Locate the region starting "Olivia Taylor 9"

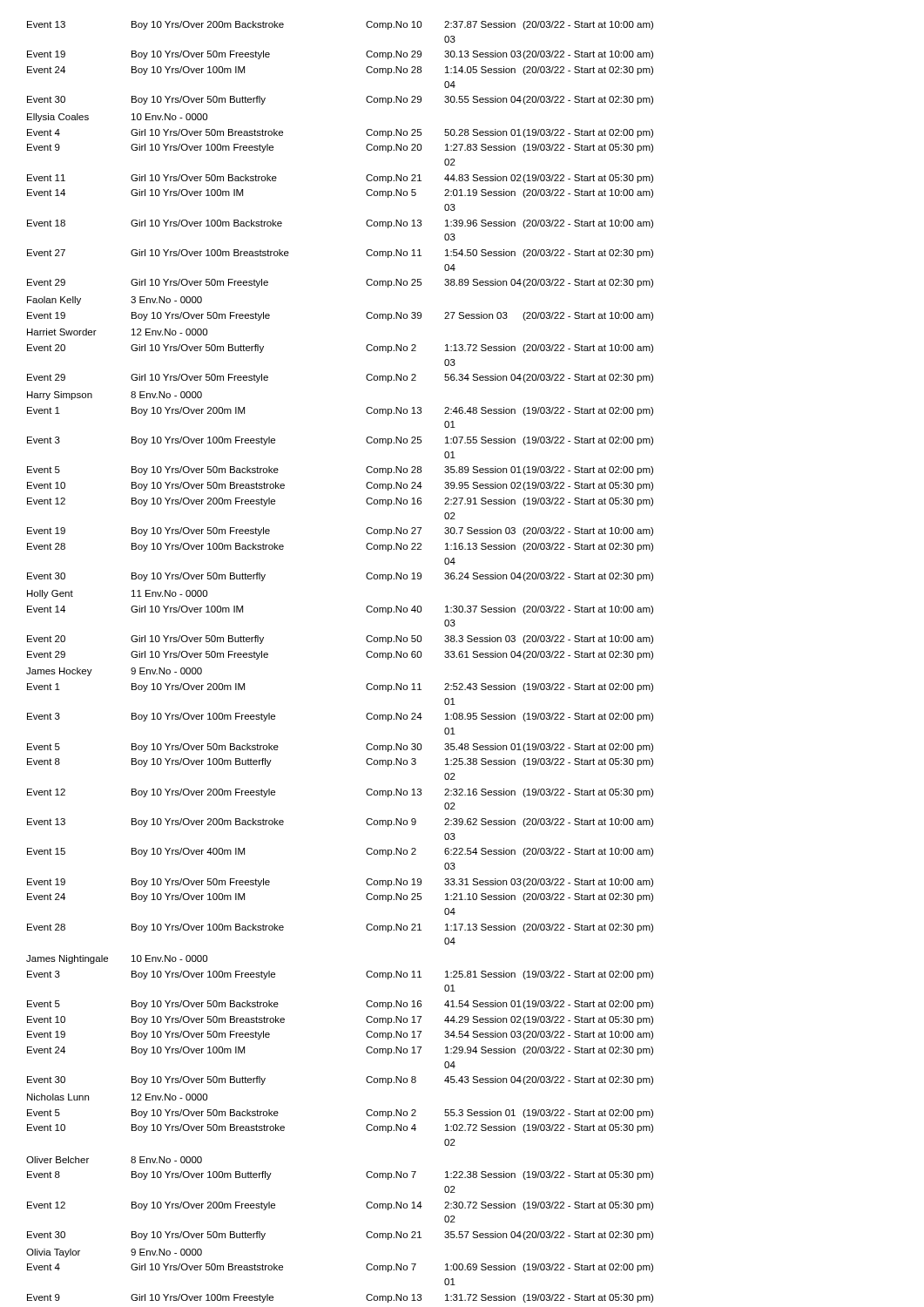[235, 1252]
